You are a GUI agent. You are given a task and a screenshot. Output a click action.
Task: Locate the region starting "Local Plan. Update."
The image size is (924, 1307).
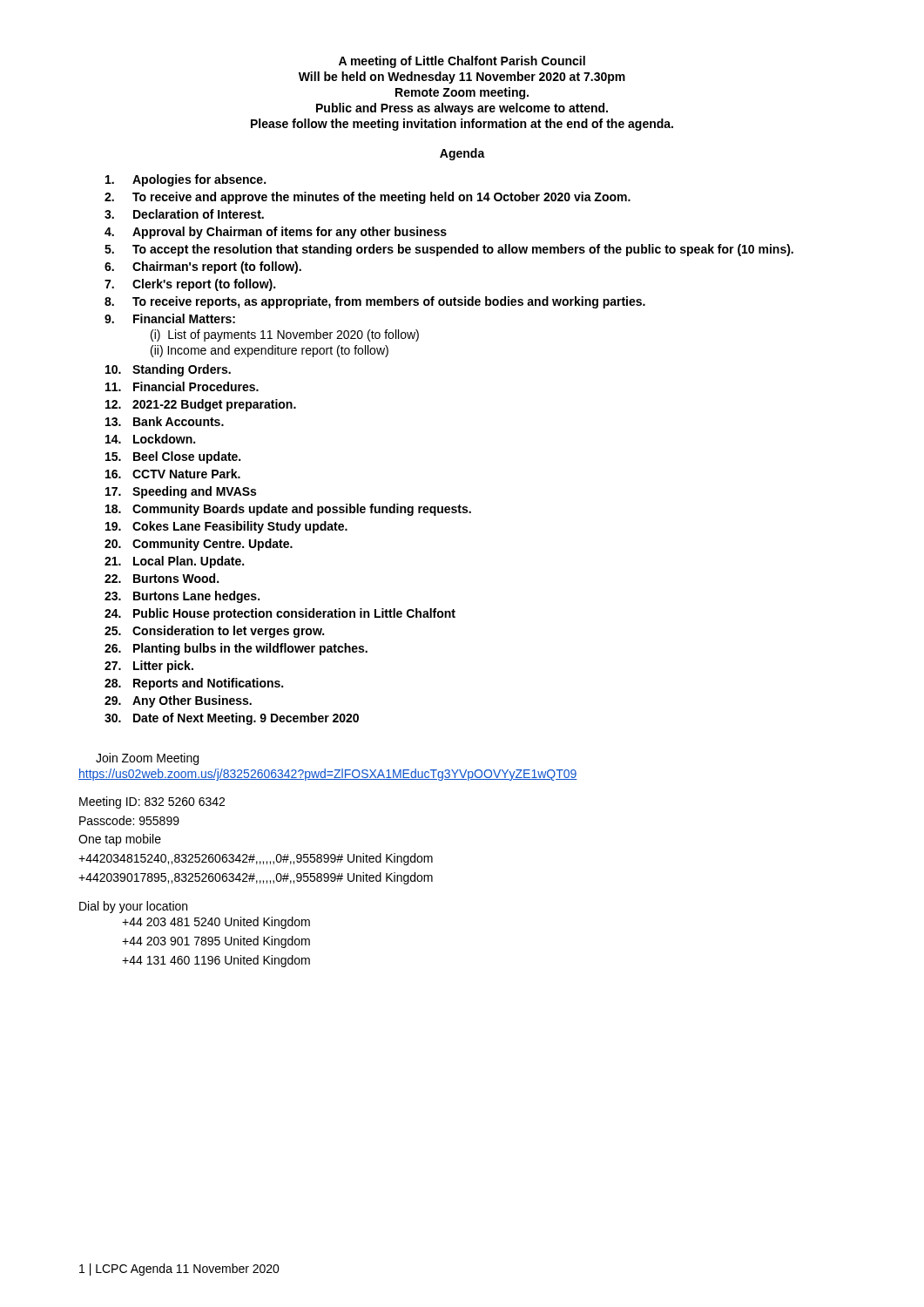(189, 562)
